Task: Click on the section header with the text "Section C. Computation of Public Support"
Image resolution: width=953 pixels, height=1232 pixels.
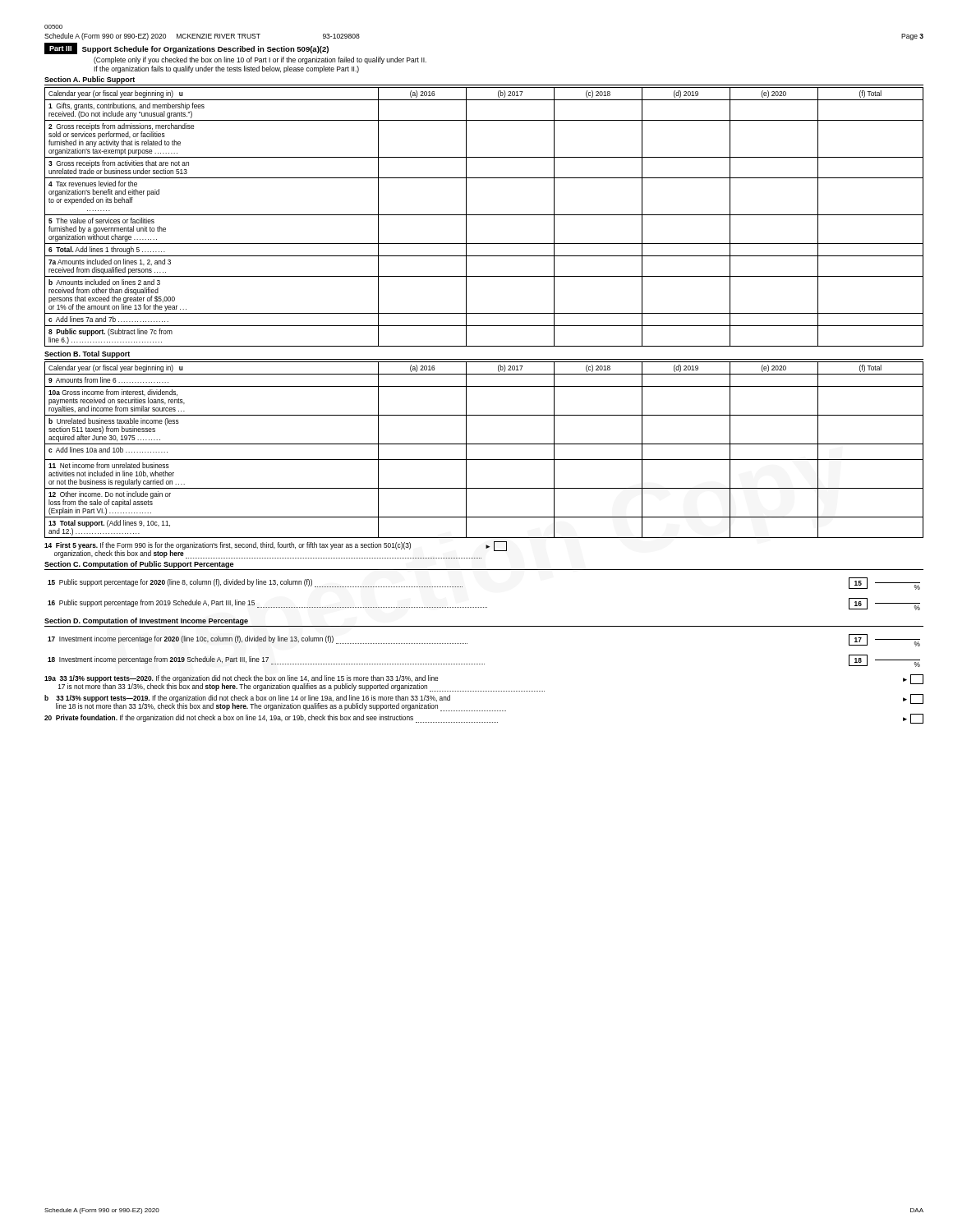Action: (x=139, y=564)
